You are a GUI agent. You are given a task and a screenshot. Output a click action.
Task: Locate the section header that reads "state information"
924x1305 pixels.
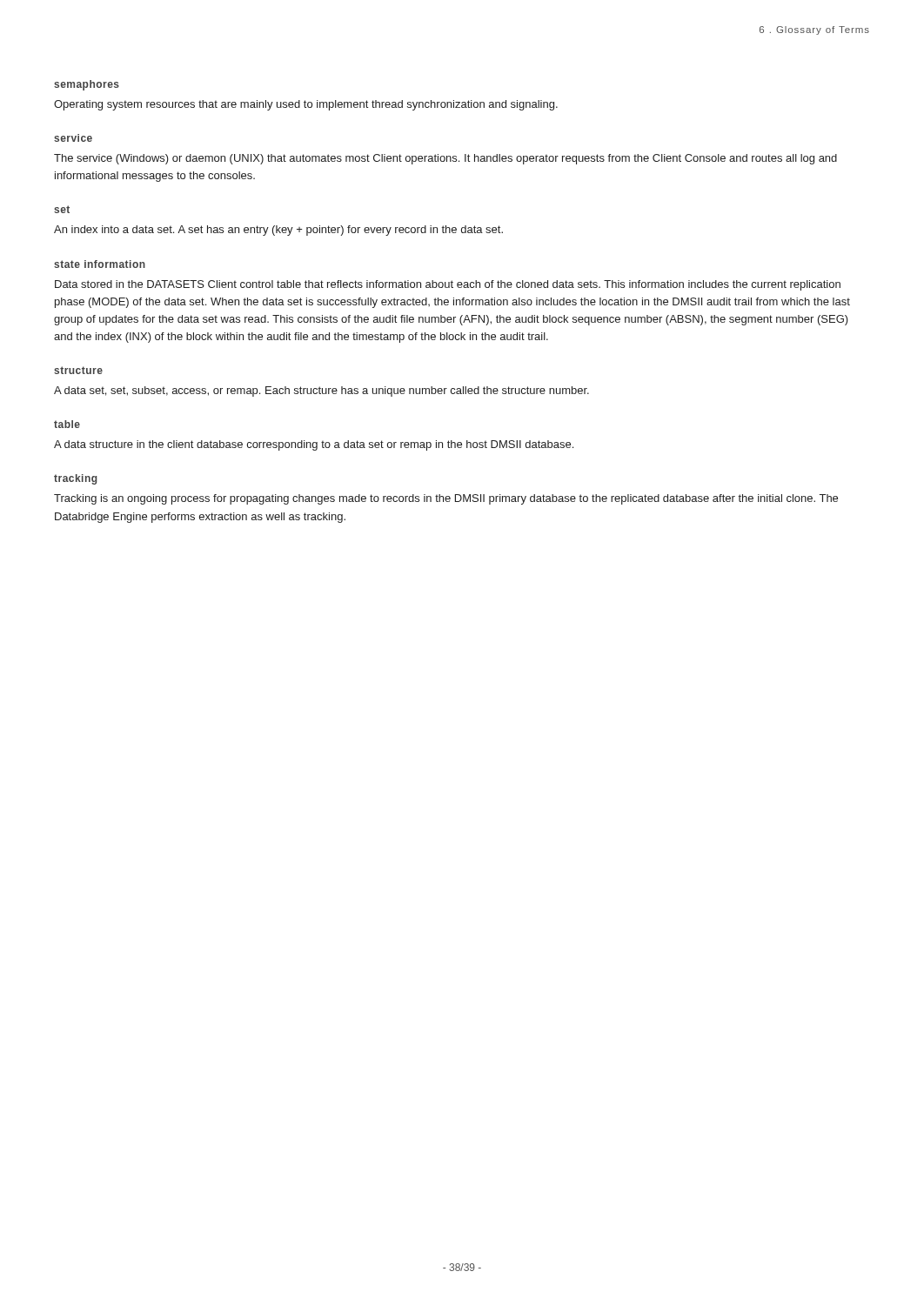coord(100,264)
